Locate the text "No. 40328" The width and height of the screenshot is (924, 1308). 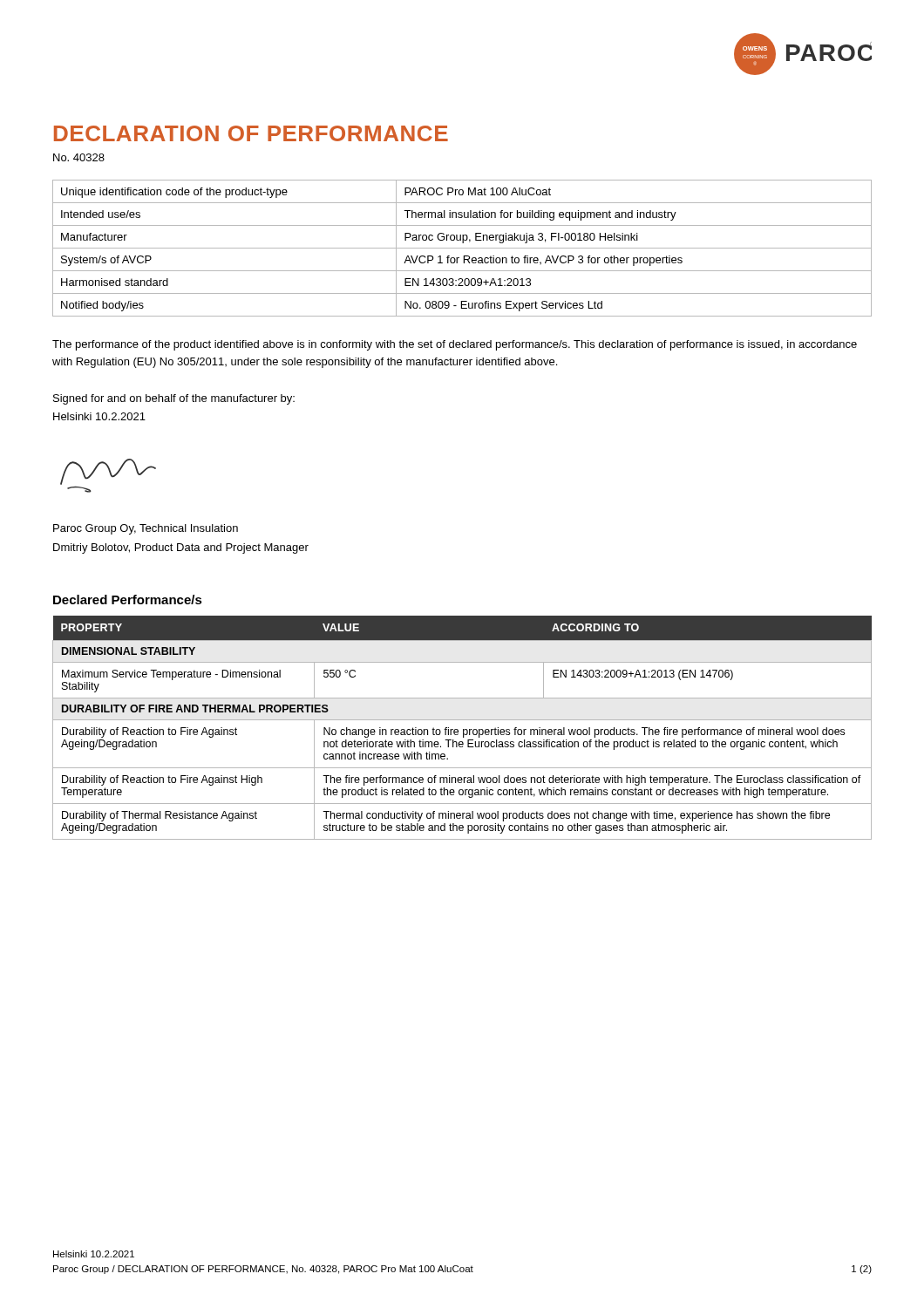tap(78, 157)
